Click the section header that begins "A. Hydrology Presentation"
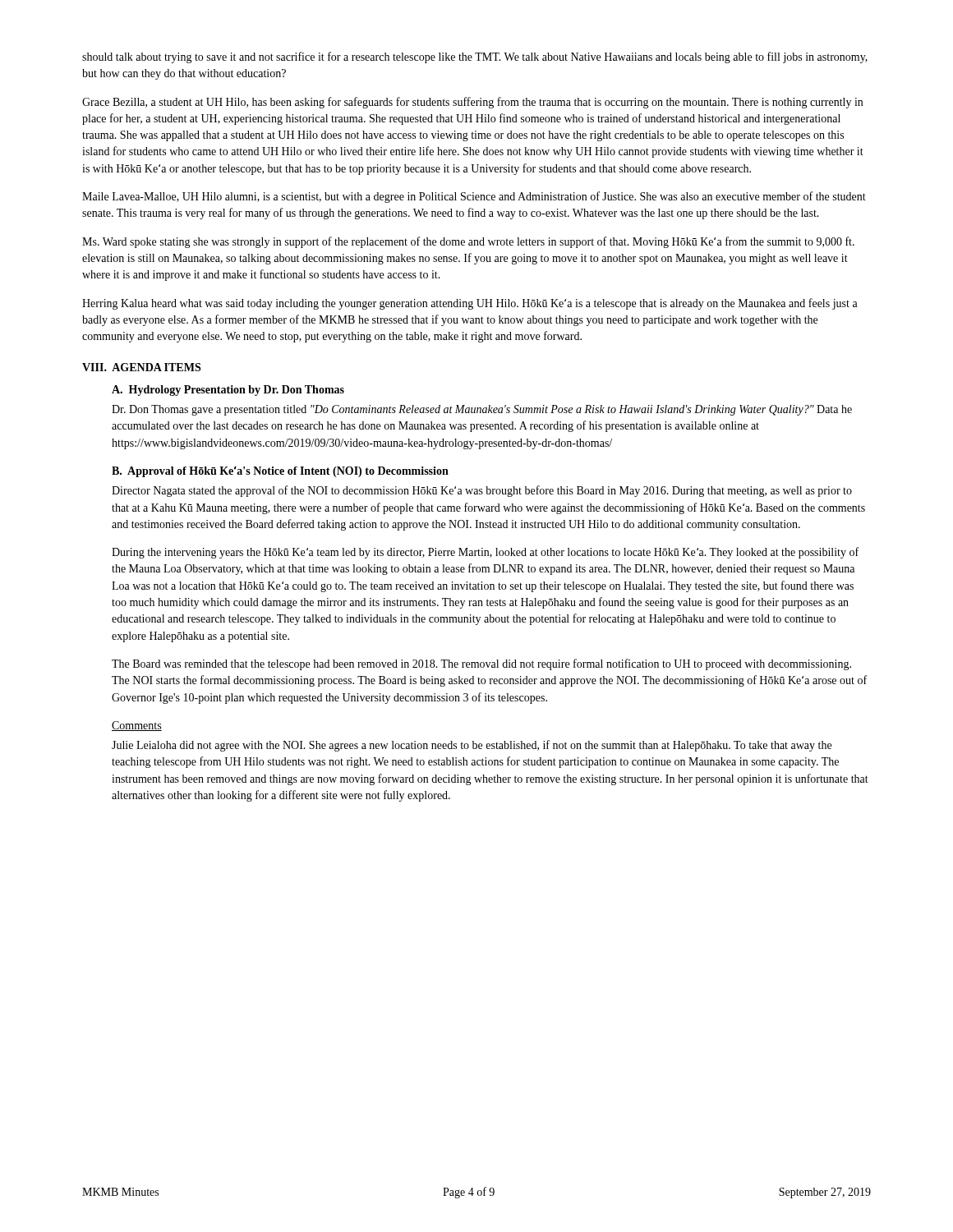 (x=228, y=390)
